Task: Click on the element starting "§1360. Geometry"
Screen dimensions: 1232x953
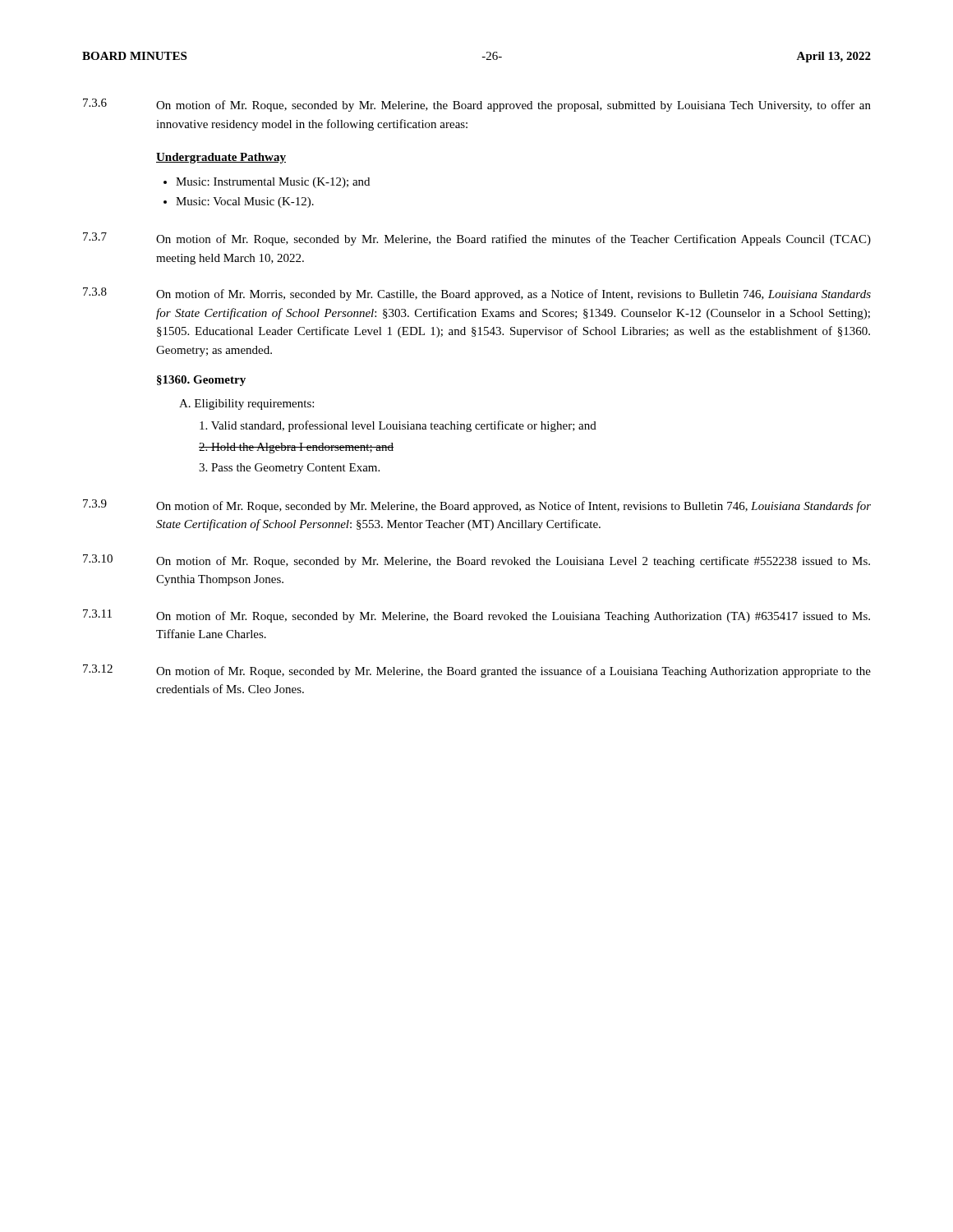Action: [201, 379]
